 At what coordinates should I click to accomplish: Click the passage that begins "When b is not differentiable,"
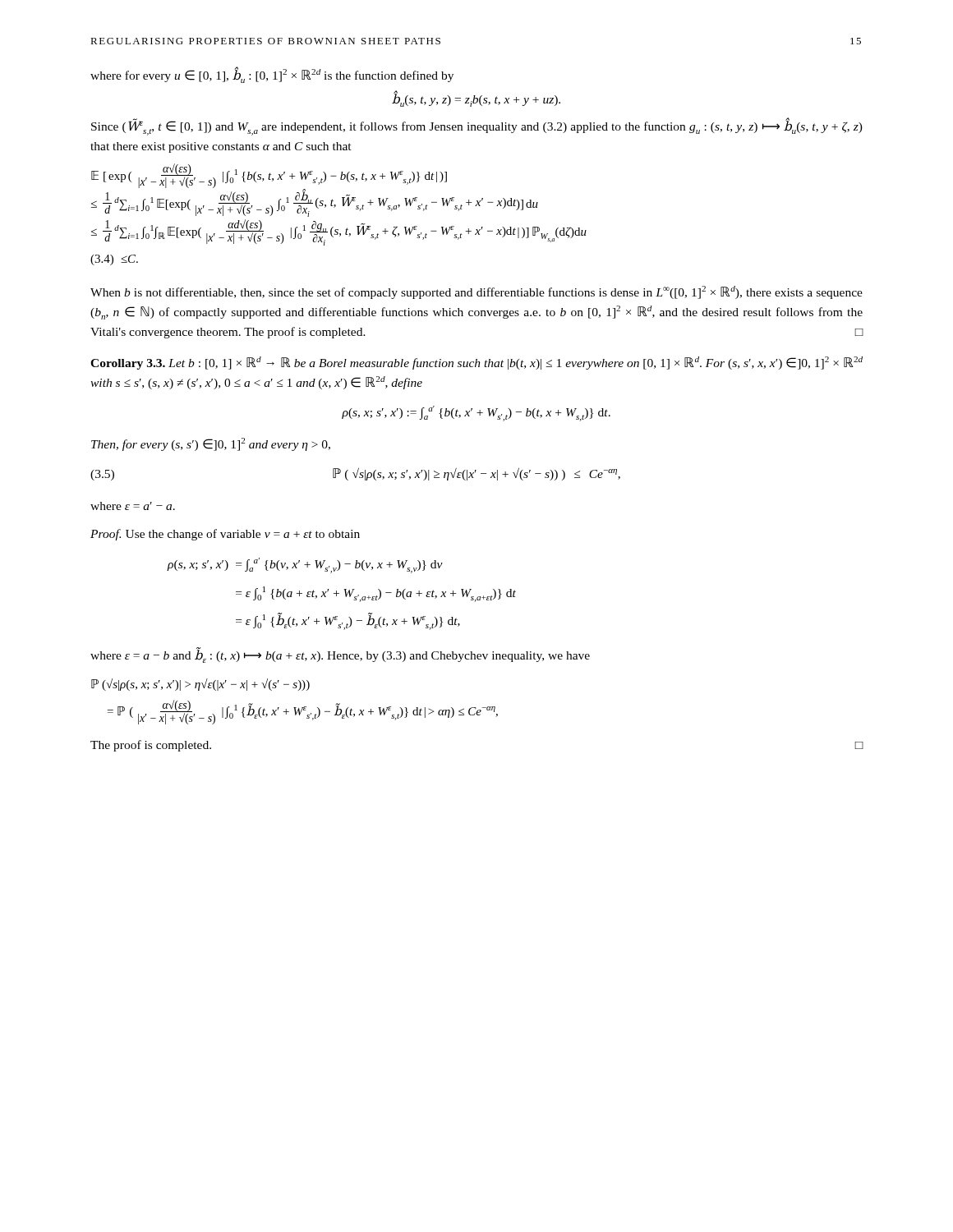476,312
